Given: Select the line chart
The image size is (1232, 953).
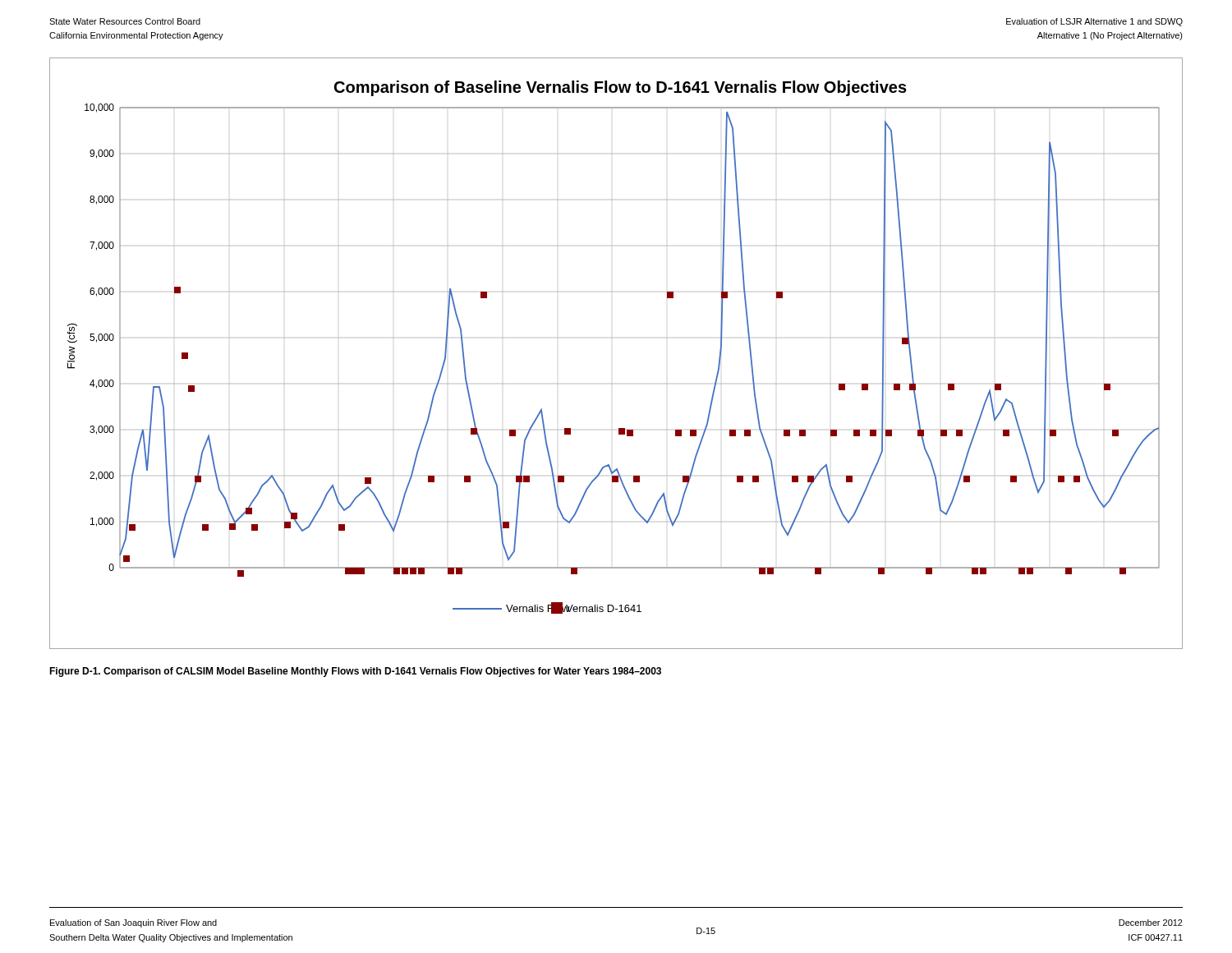Looking at the screenshot, I should pos(616,353).
